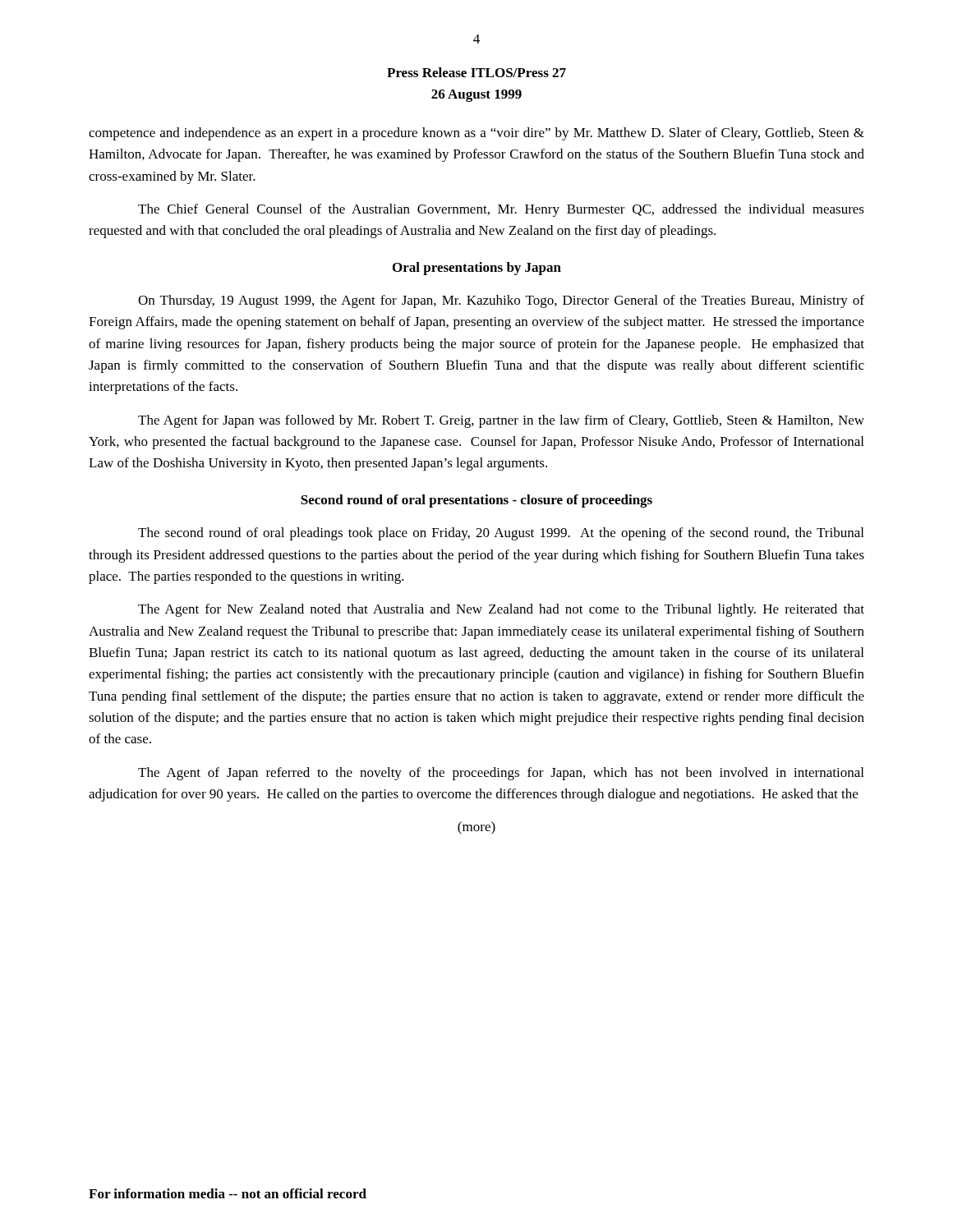Locate the title

[x=476, y=83]
